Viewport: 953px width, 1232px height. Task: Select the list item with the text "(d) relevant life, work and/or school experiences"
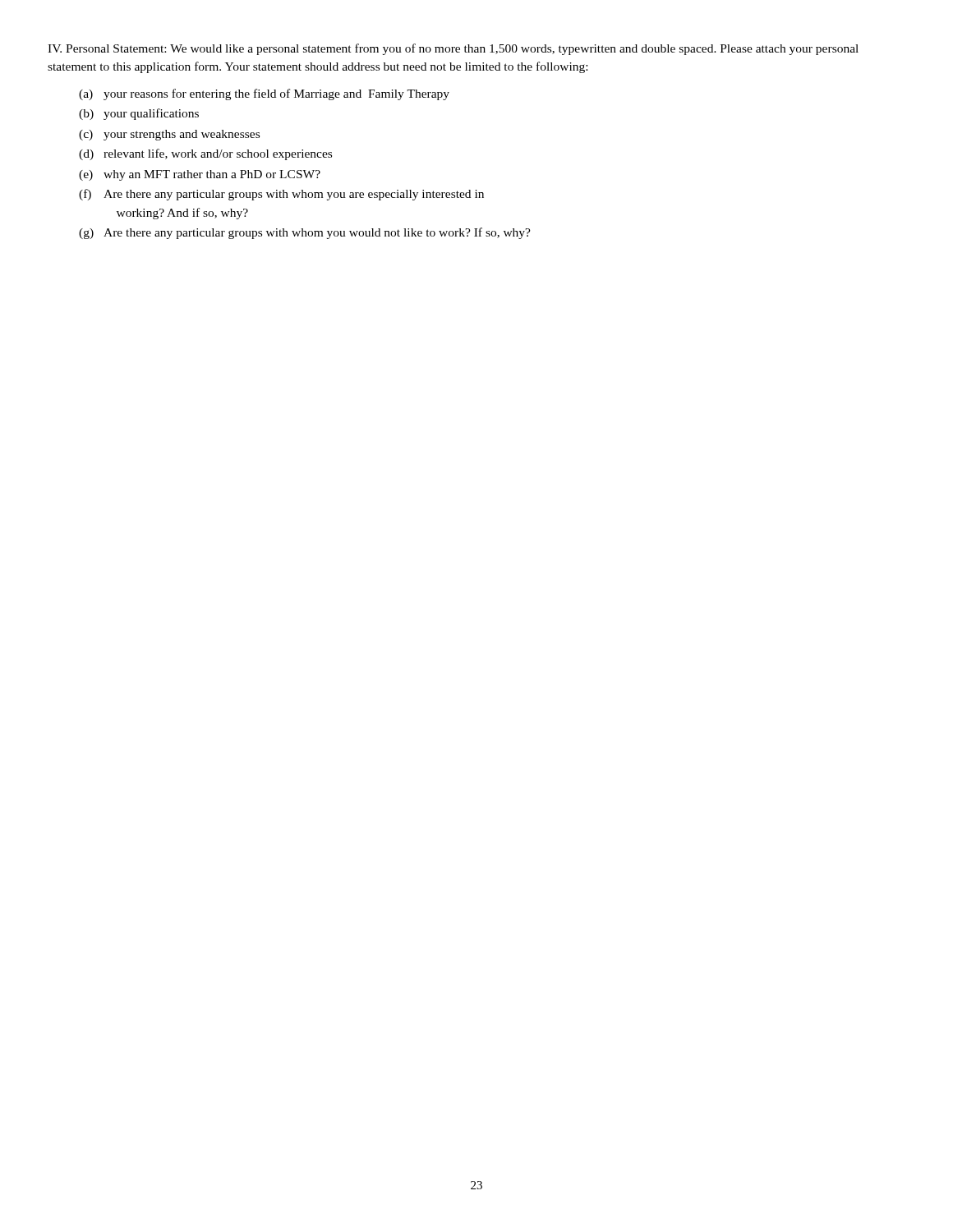tap(205, 154)
